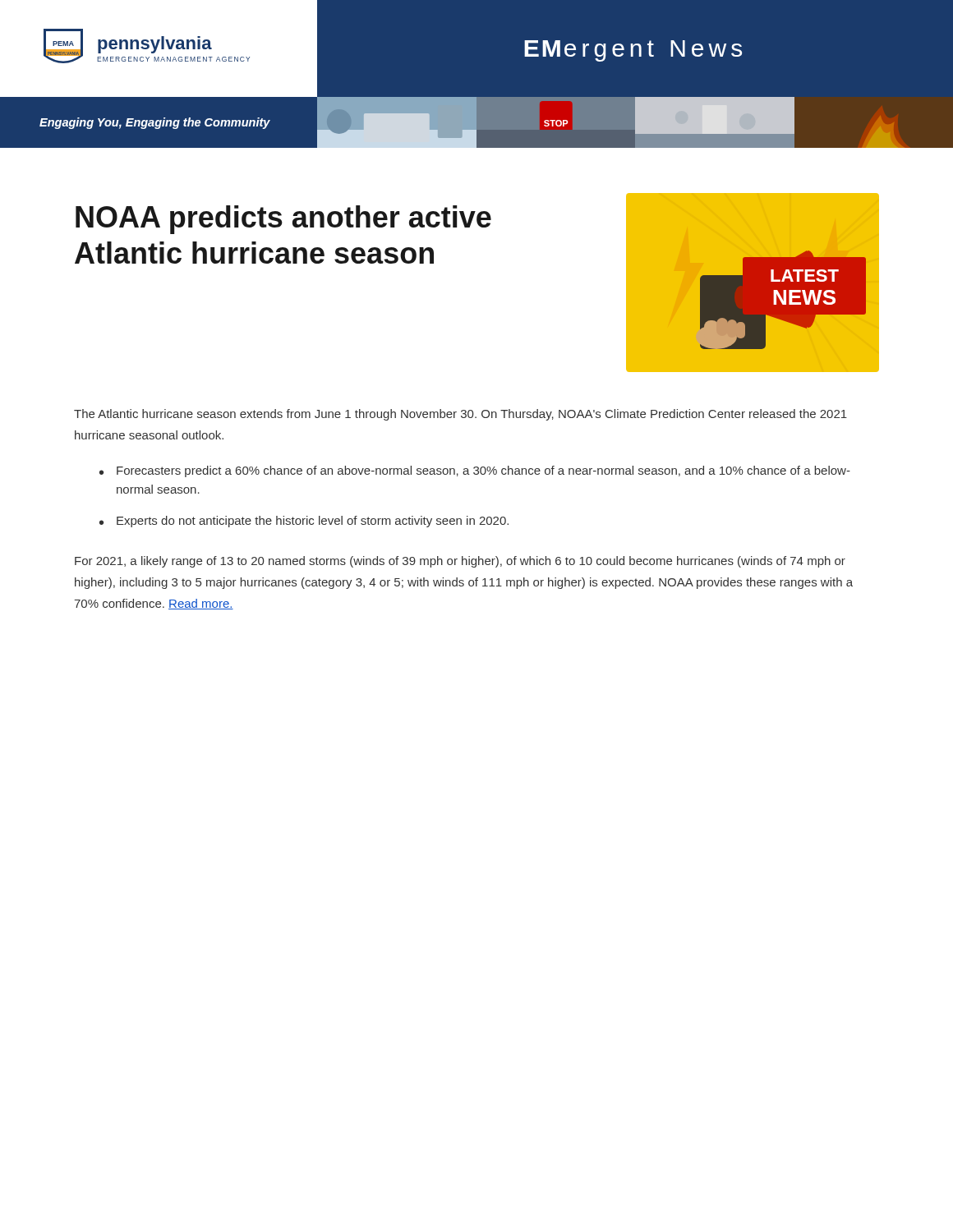Click on the text block that says "For 2021, a likely range"
953x1232 pixels.
[x=463, y=582]
